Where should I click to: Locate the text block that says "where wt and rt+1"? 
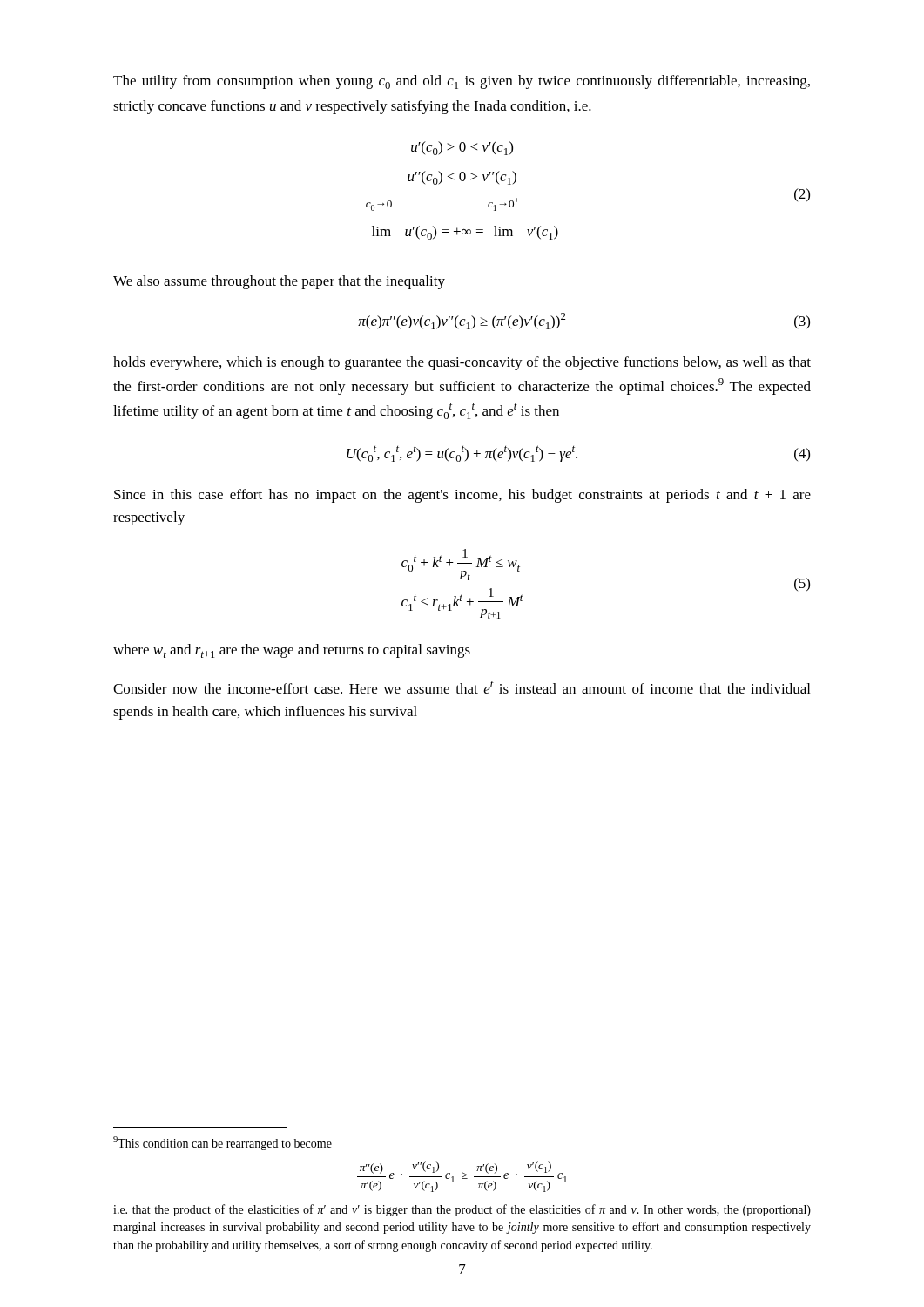(x=462, y=651)
